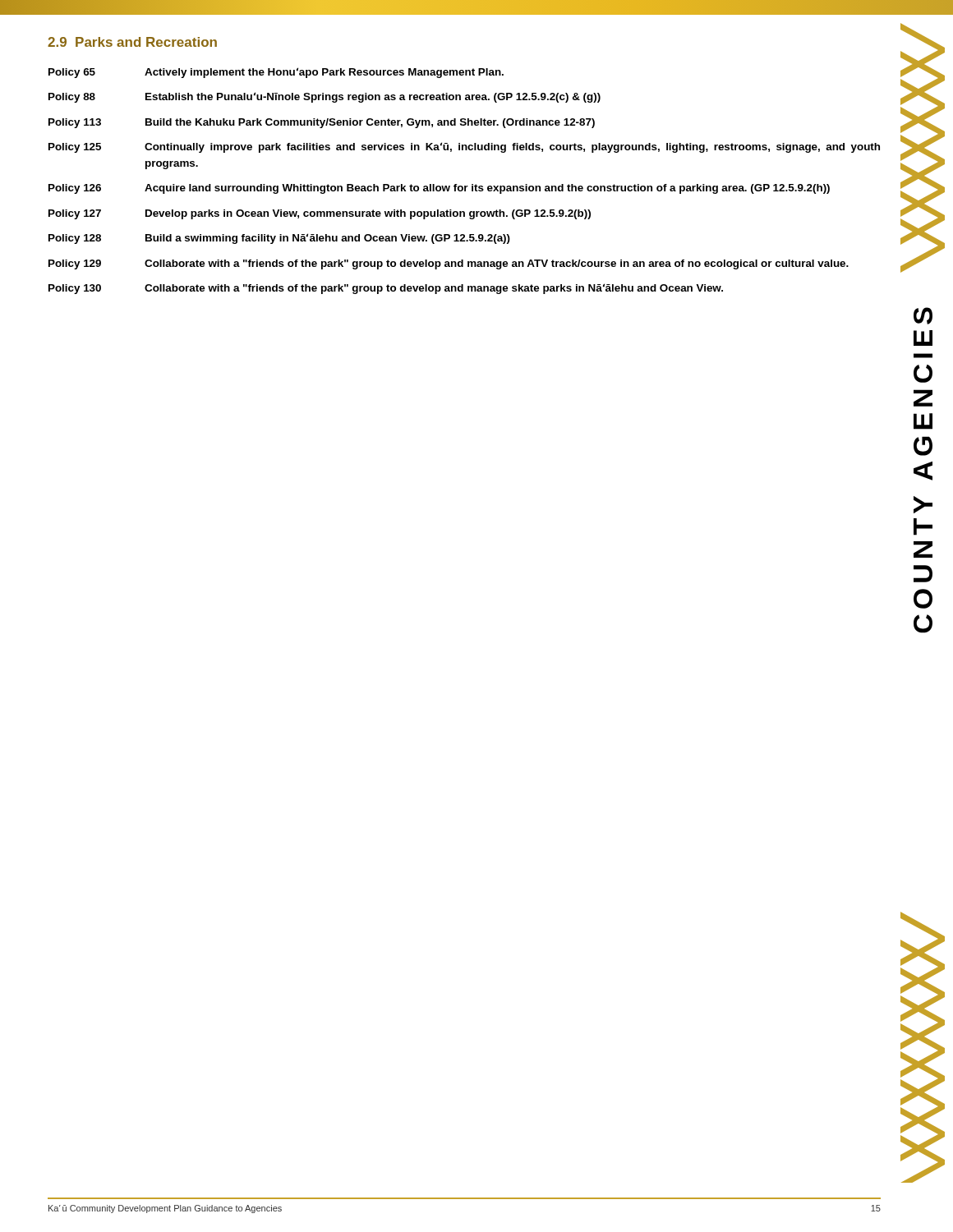Click the passage that begins "Policy 126 Acquire land surrounding"
Image resolution: width=953 pixels, height=1232 pixels.
464,188
